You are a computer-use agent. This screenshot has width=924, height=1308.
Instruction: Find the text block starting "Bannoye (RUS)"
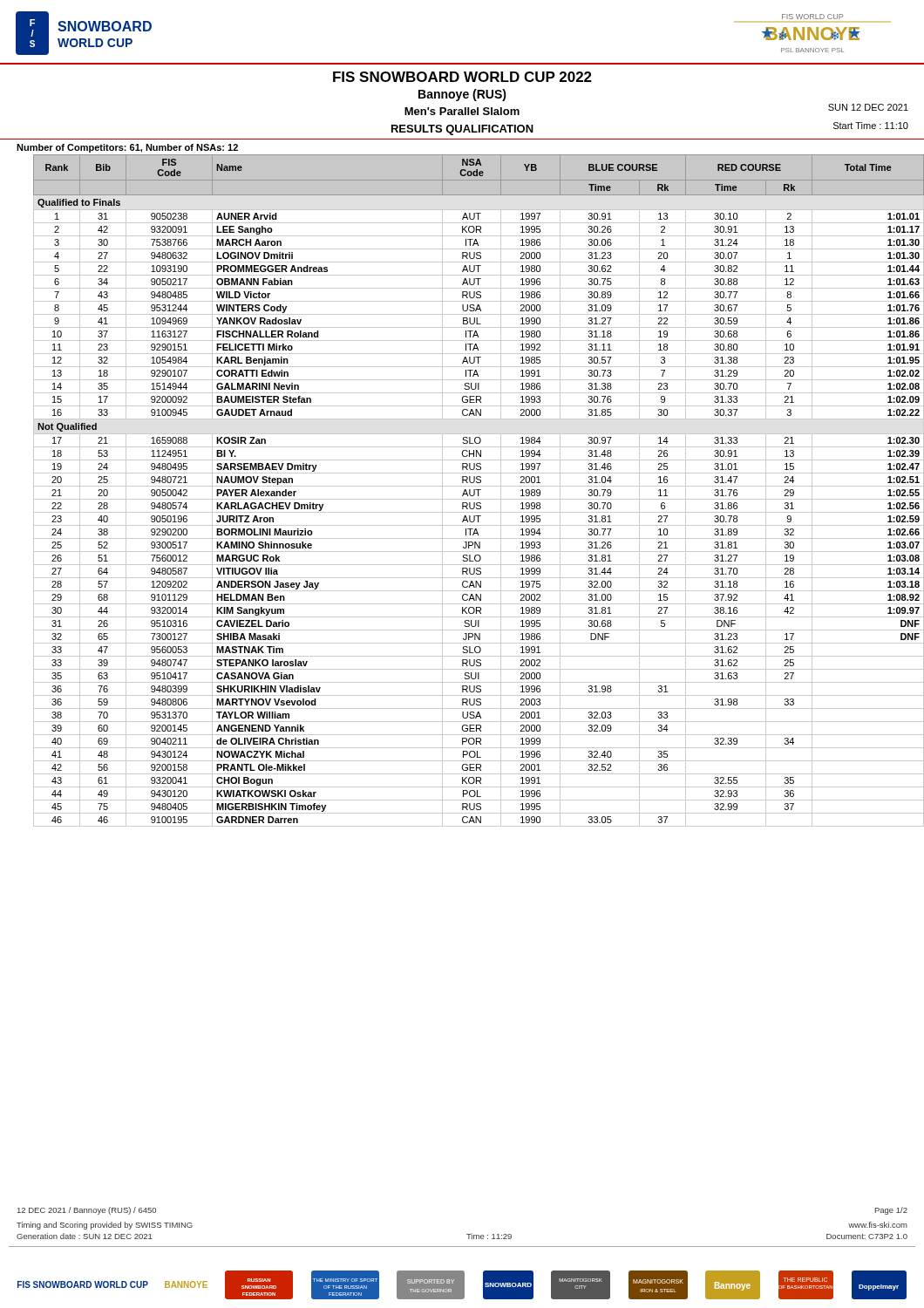462,94
